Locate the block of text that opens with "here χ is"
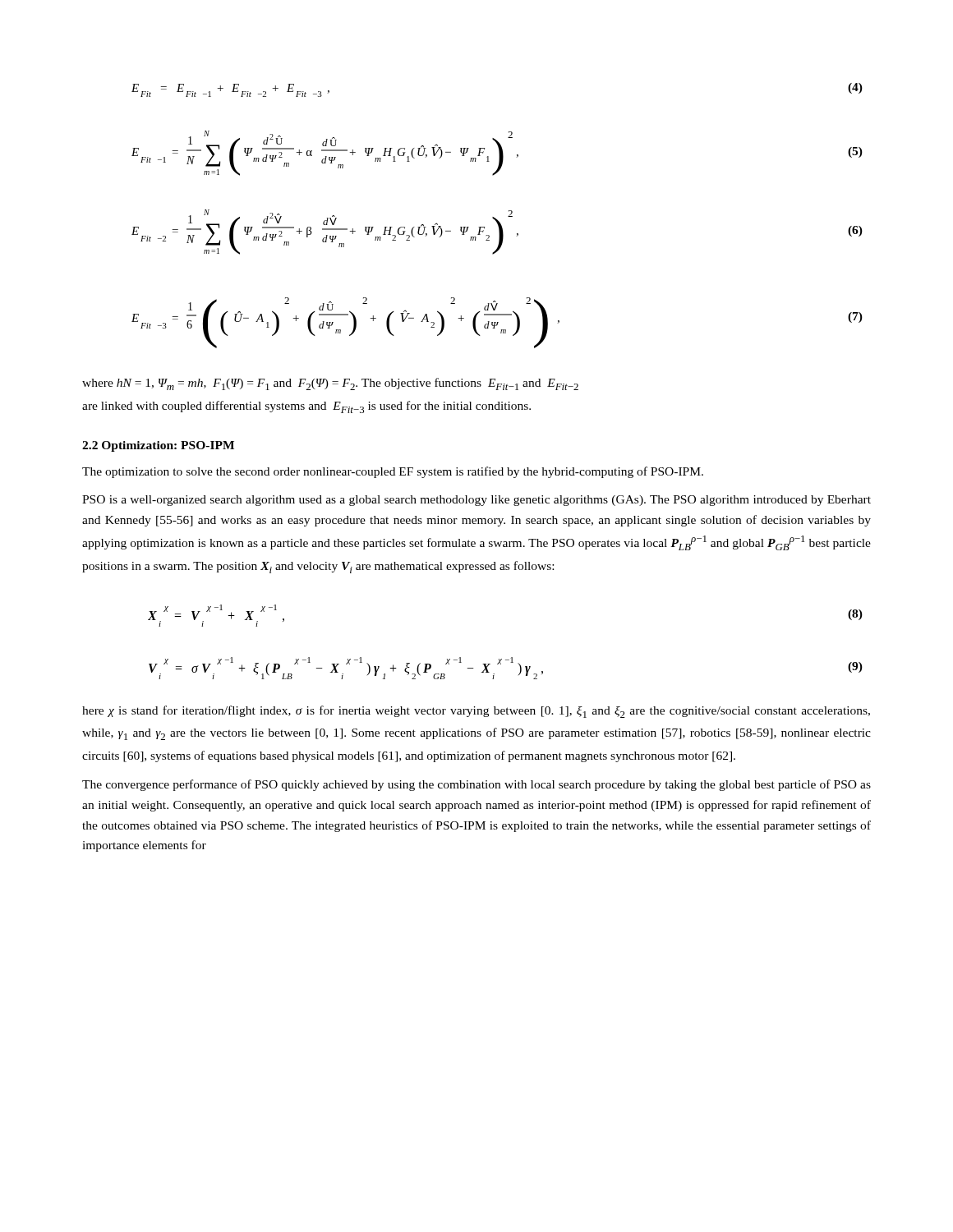Screen dimensions: 1232x953 [476, 733]
